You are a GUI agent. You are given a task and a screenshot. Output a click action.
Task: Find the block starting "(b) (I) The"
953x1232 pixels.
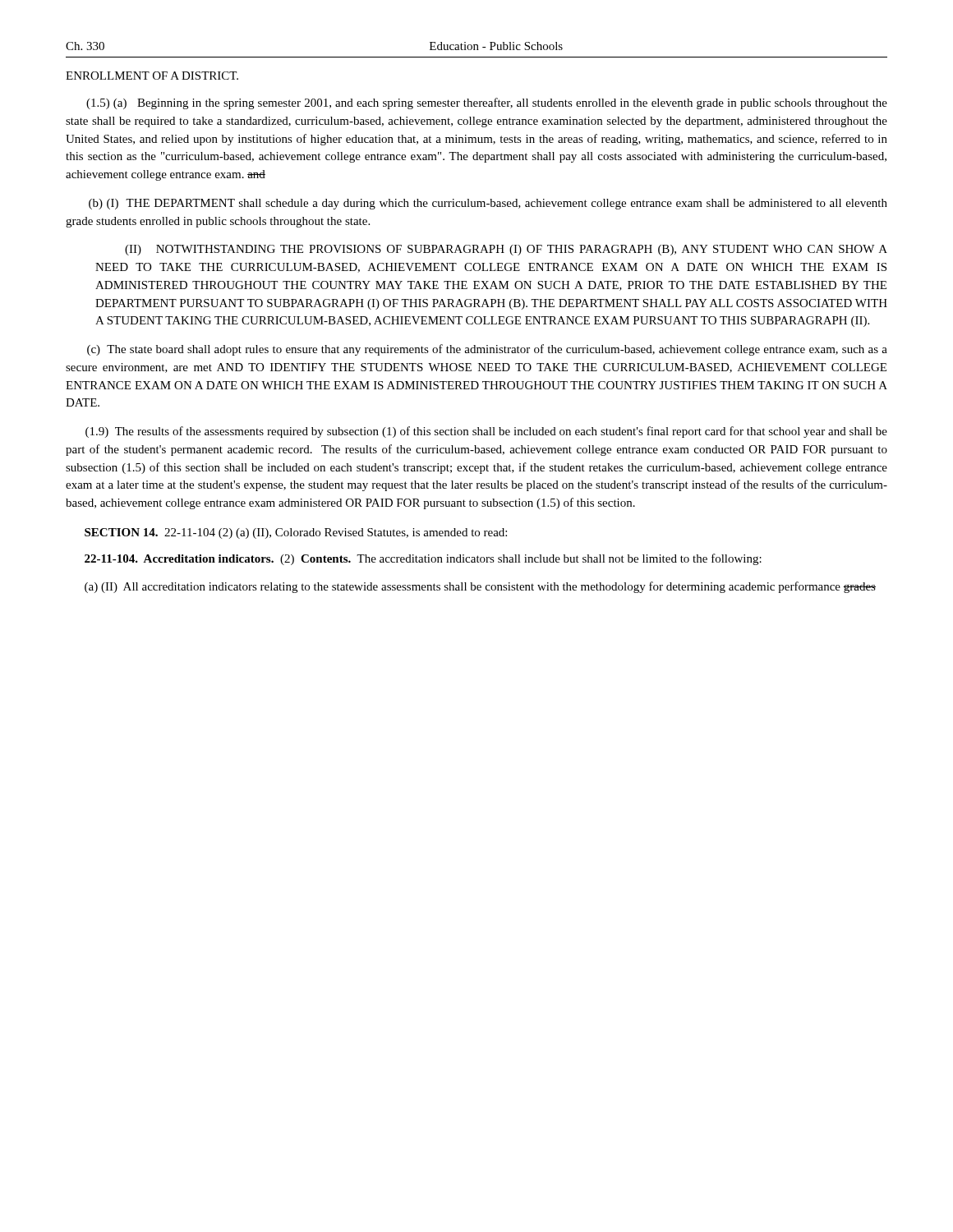[x=476, y=212]
